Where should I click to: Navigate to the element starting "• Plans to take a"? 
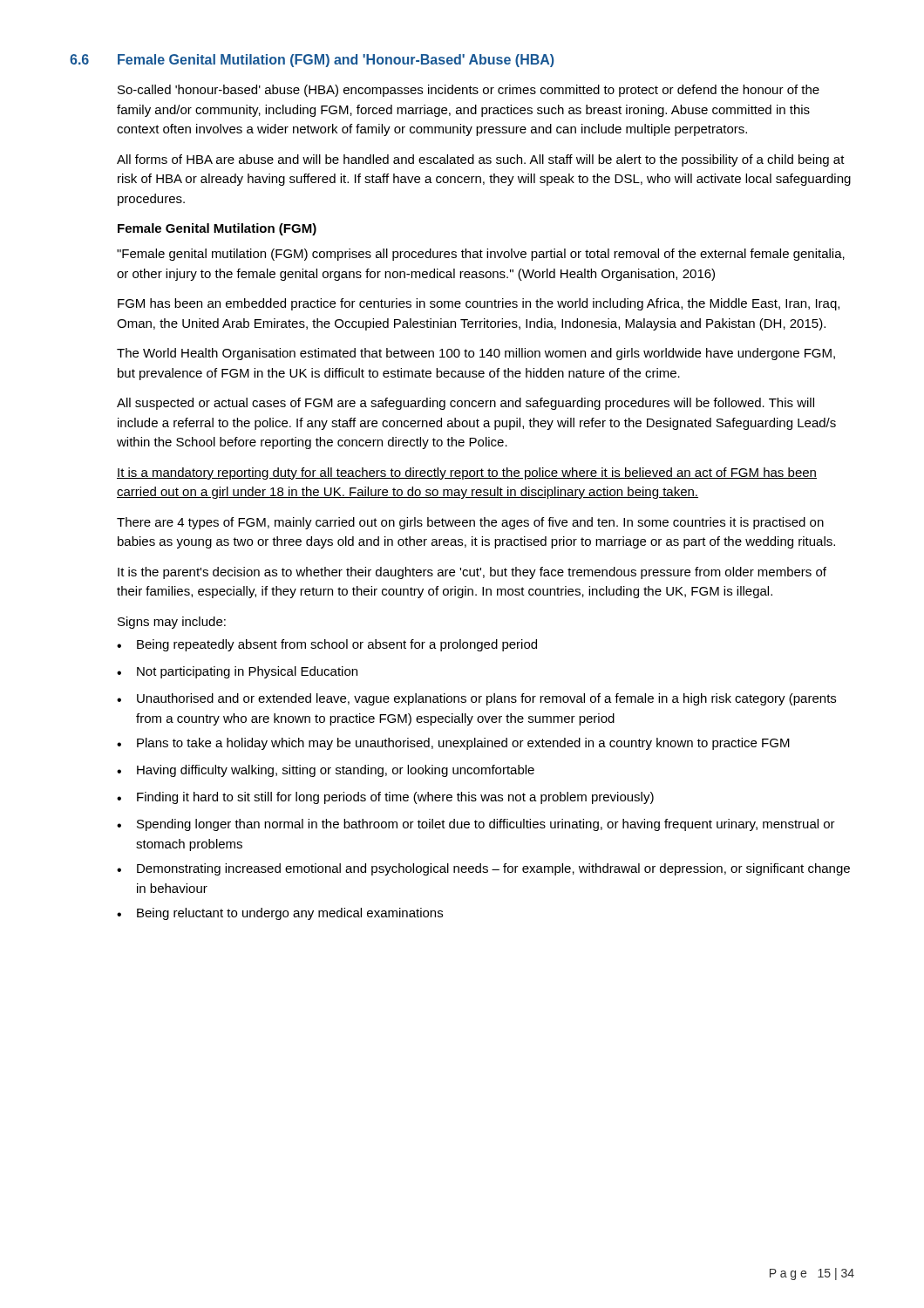tap(486, 744)
